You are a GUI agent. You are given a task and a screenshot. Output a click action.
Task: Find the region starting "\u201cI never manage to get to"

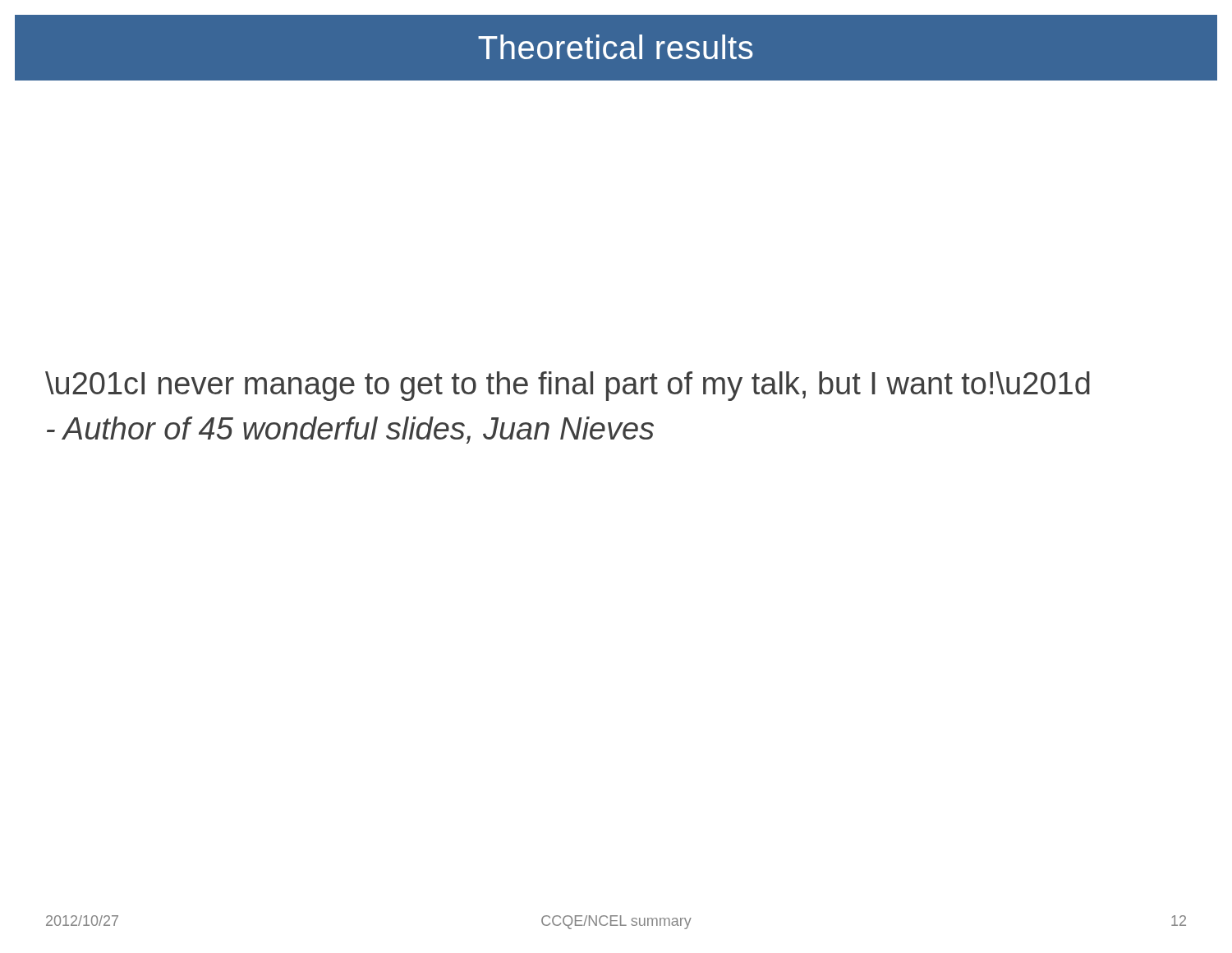point(616,407)
